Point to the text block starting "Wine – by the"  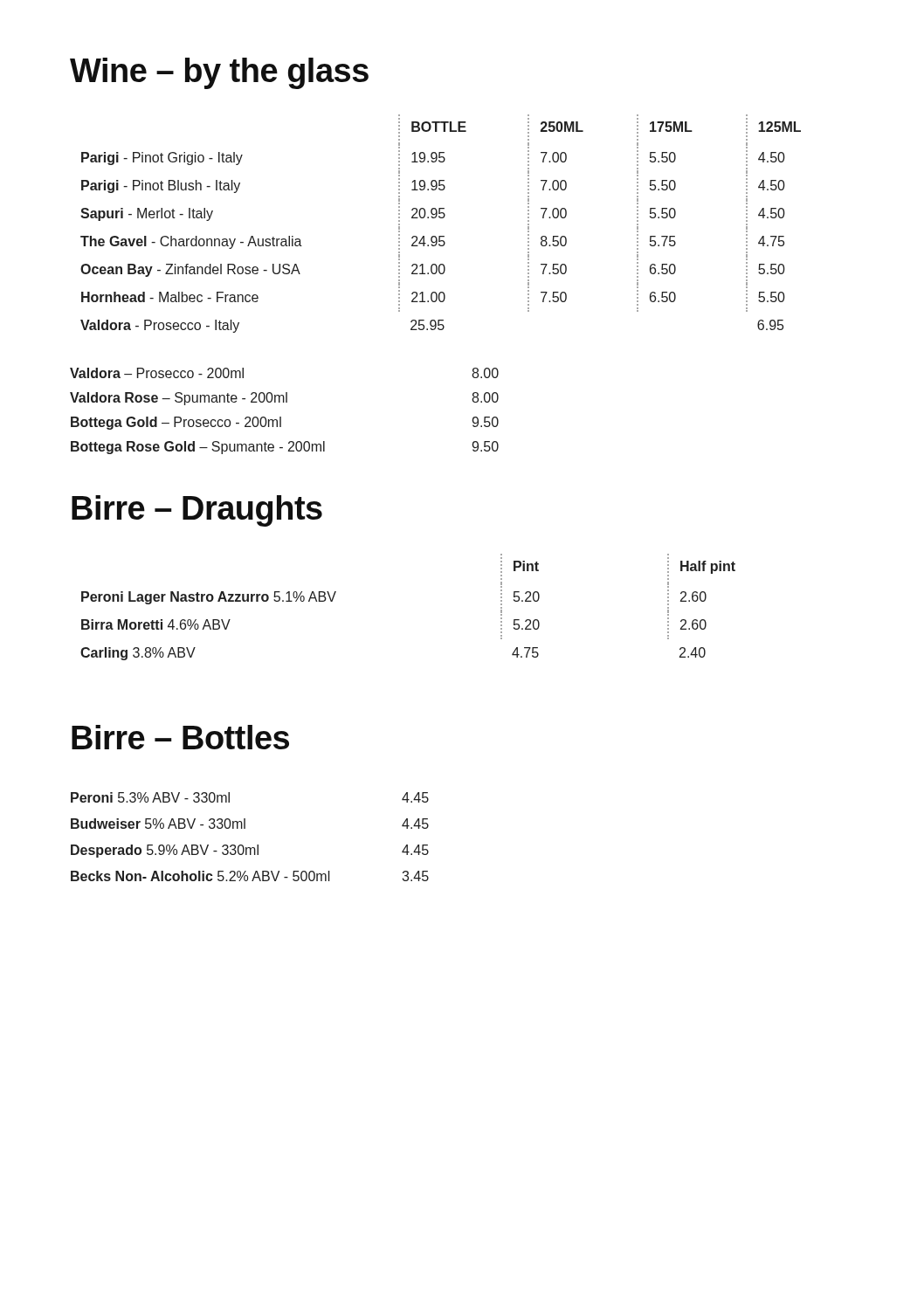pos(220,71)
